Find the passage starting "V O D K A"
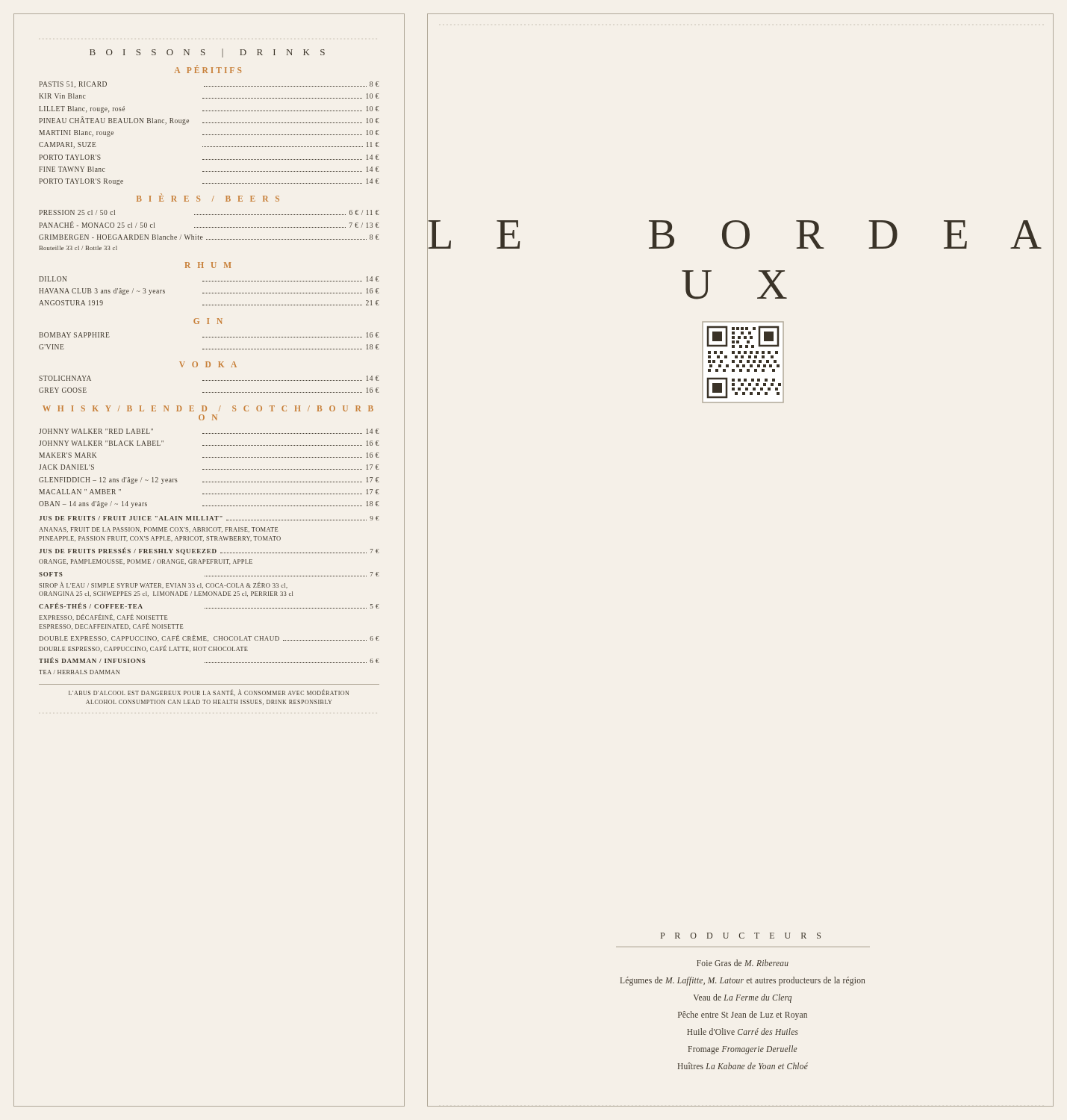 tap(209, 364)
